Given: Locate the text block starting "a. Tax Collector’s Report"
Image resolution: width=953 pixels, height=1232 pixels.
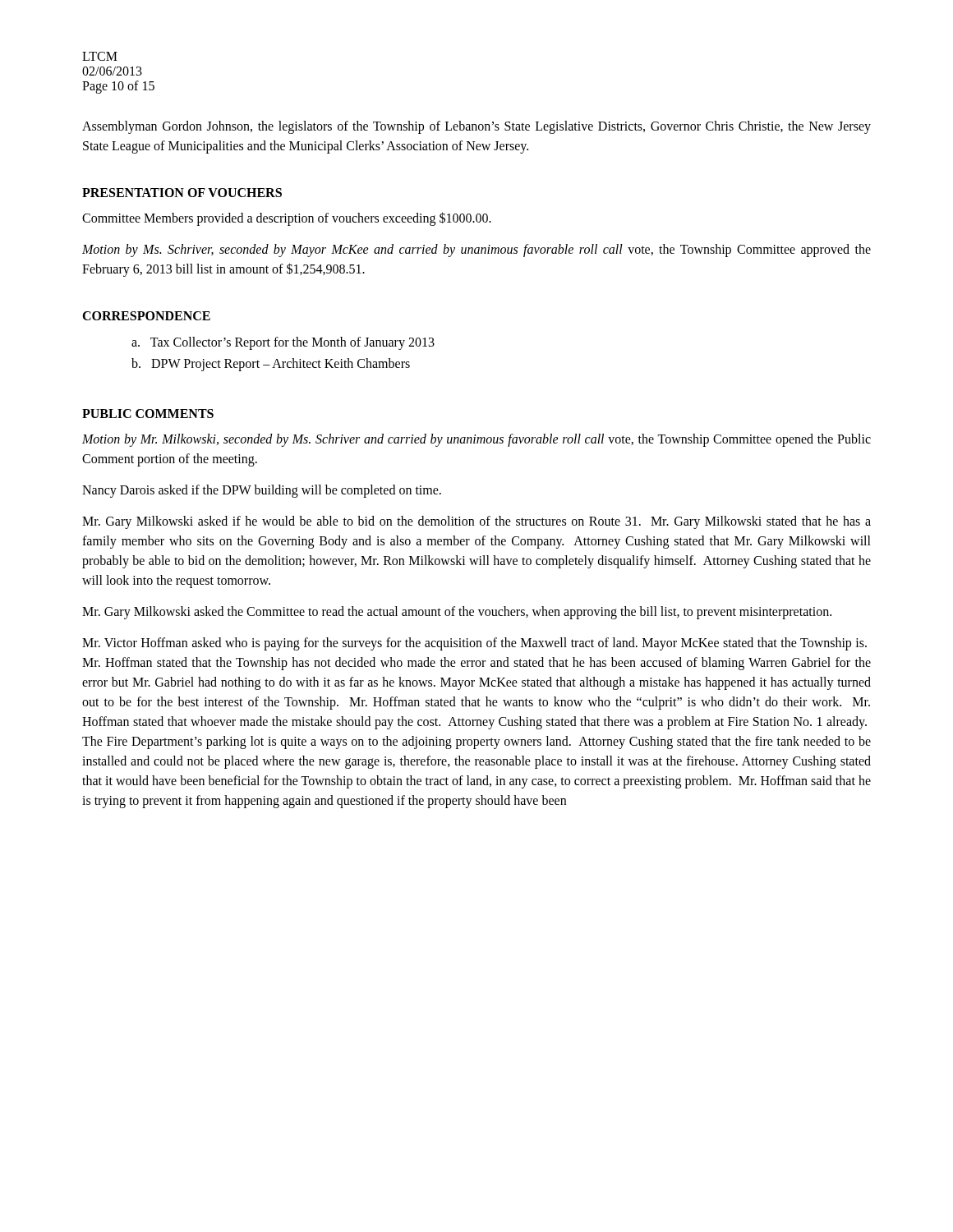Looking at the screenshot, I should point(283,342).
